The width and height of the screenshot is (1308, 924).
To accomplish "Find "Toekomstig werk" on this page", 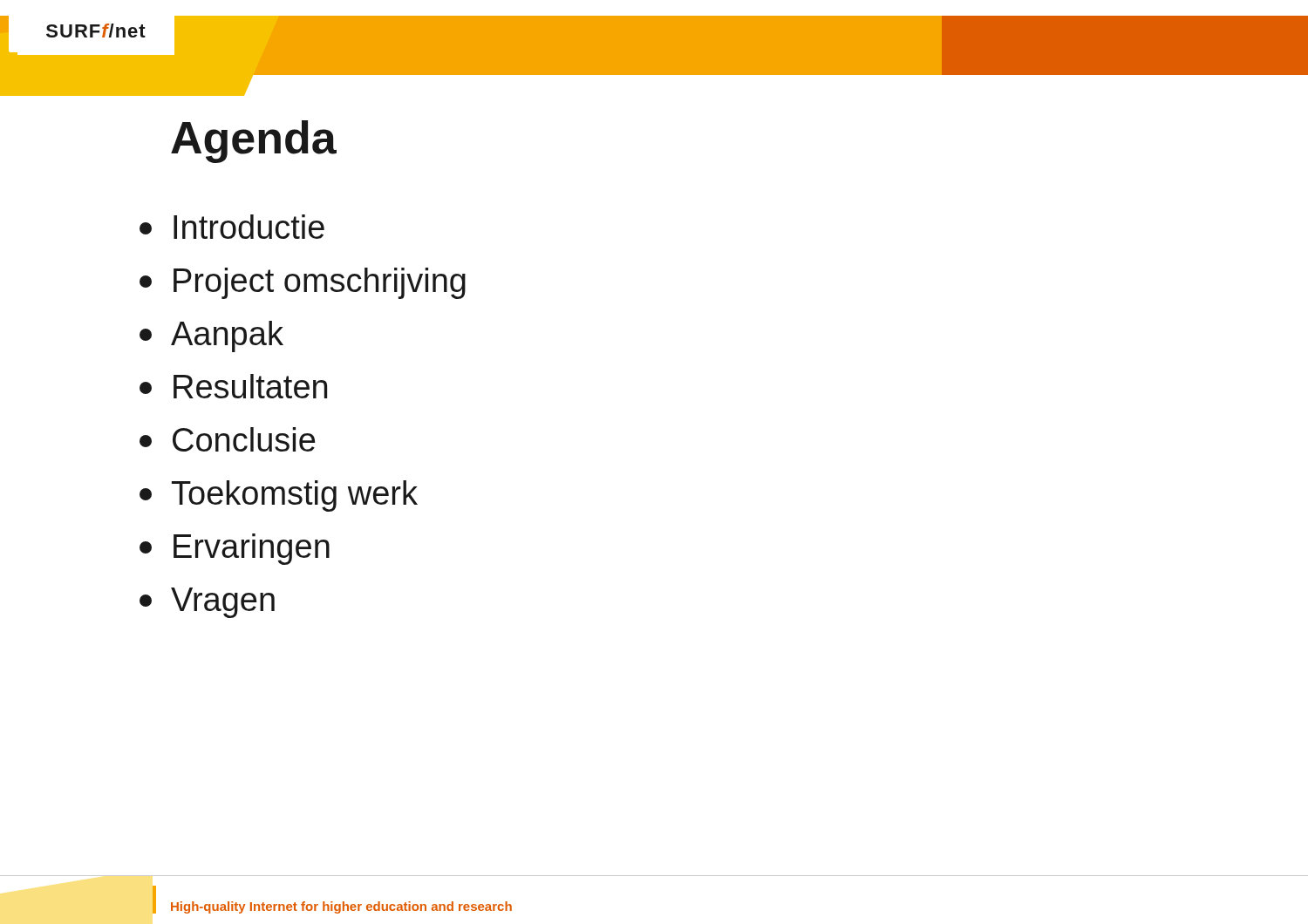I will coord(279,494).
